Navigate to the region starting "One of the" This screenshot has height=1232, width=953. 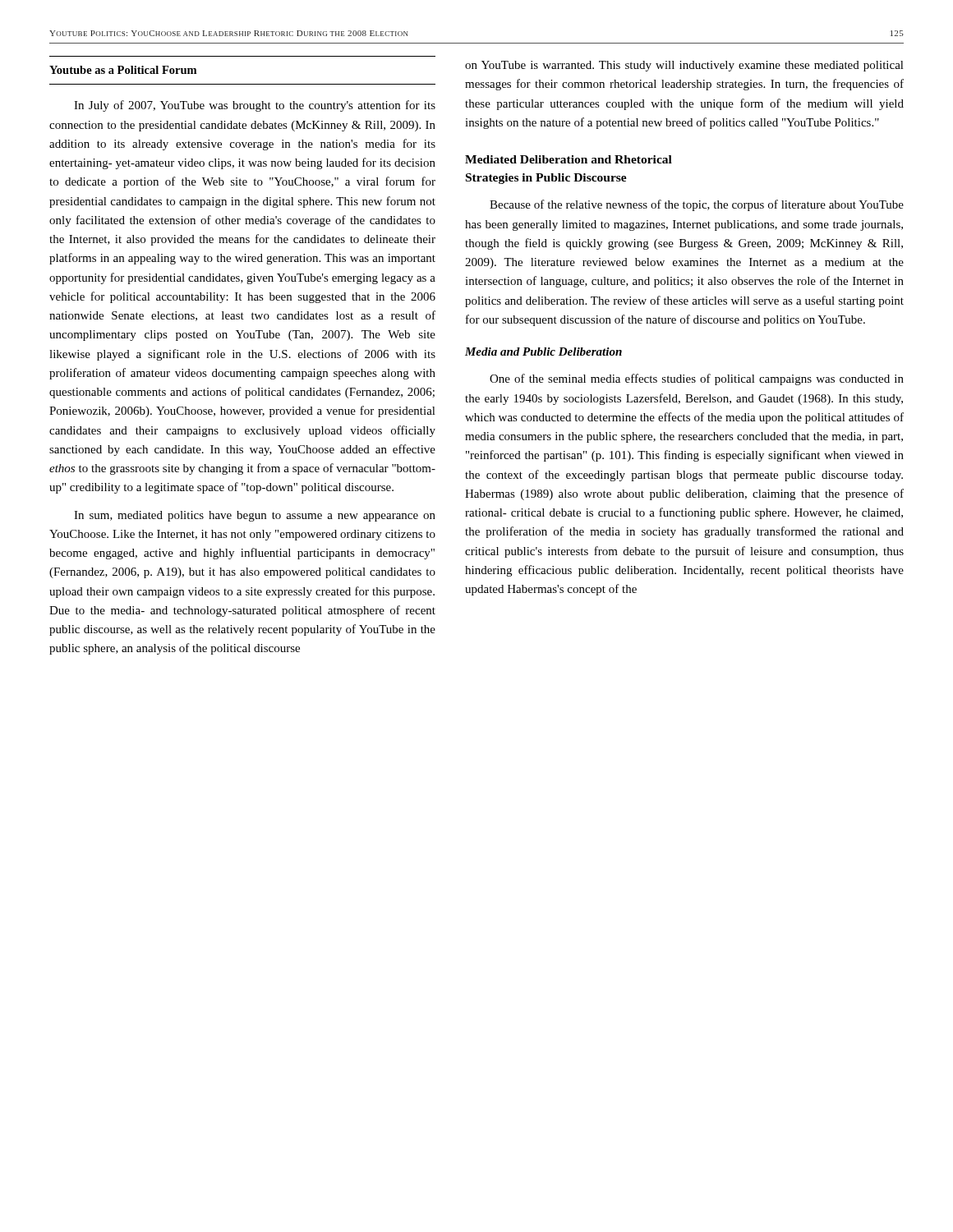(684, 484)
